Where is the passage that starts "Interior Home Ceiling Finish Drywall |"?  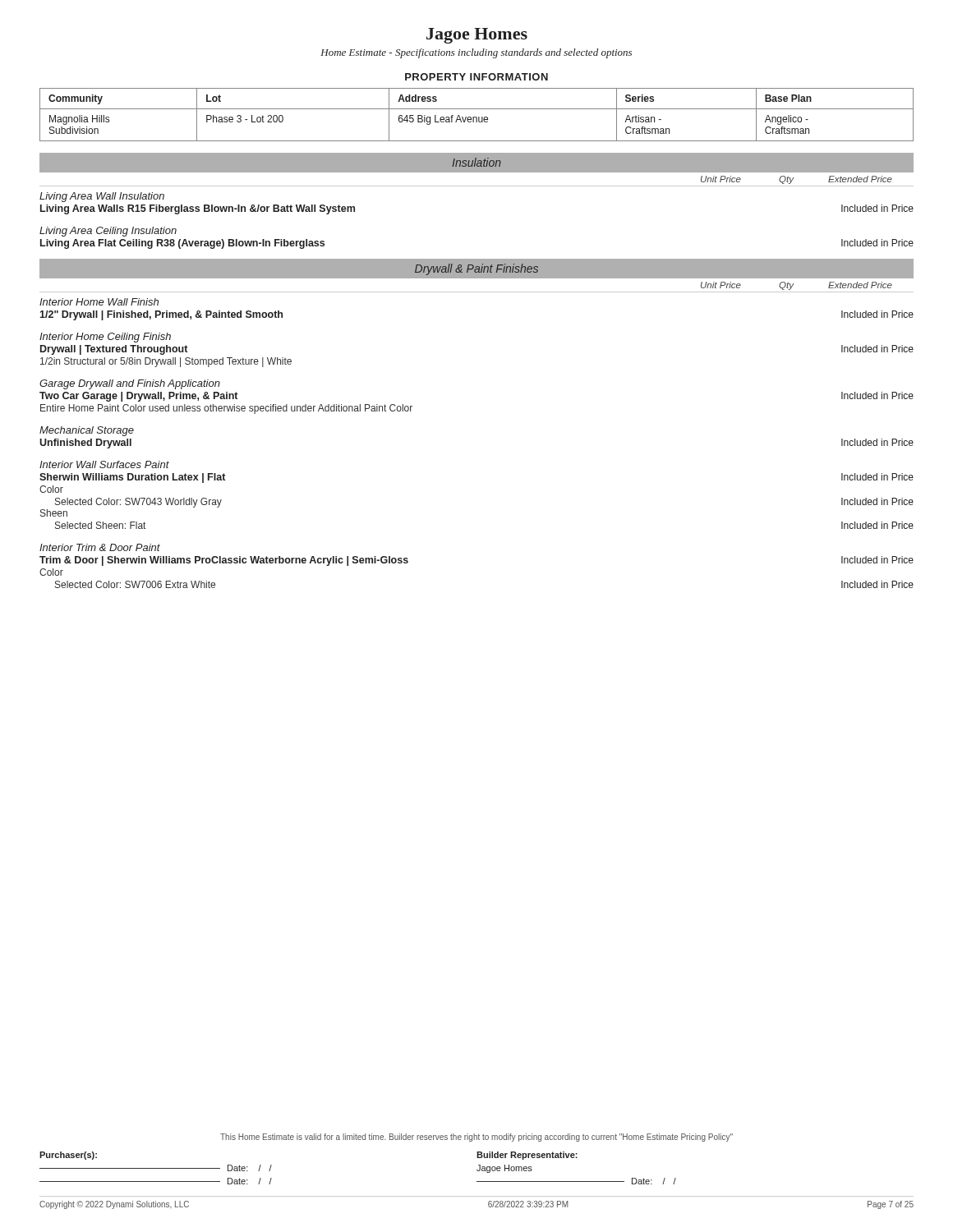[105, 338]
